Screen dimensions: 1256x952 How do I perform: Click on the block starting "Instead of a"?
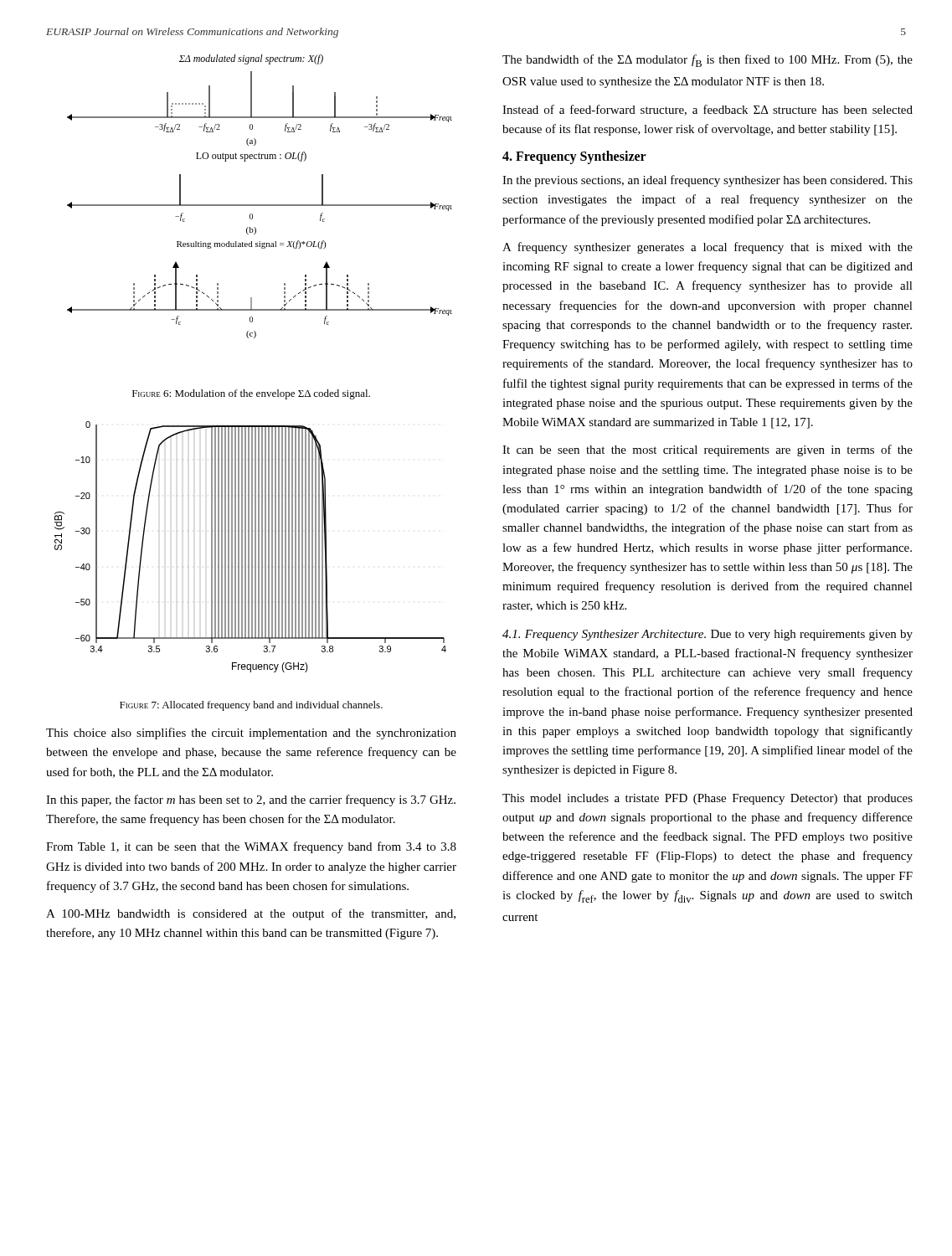coord(708,119)
